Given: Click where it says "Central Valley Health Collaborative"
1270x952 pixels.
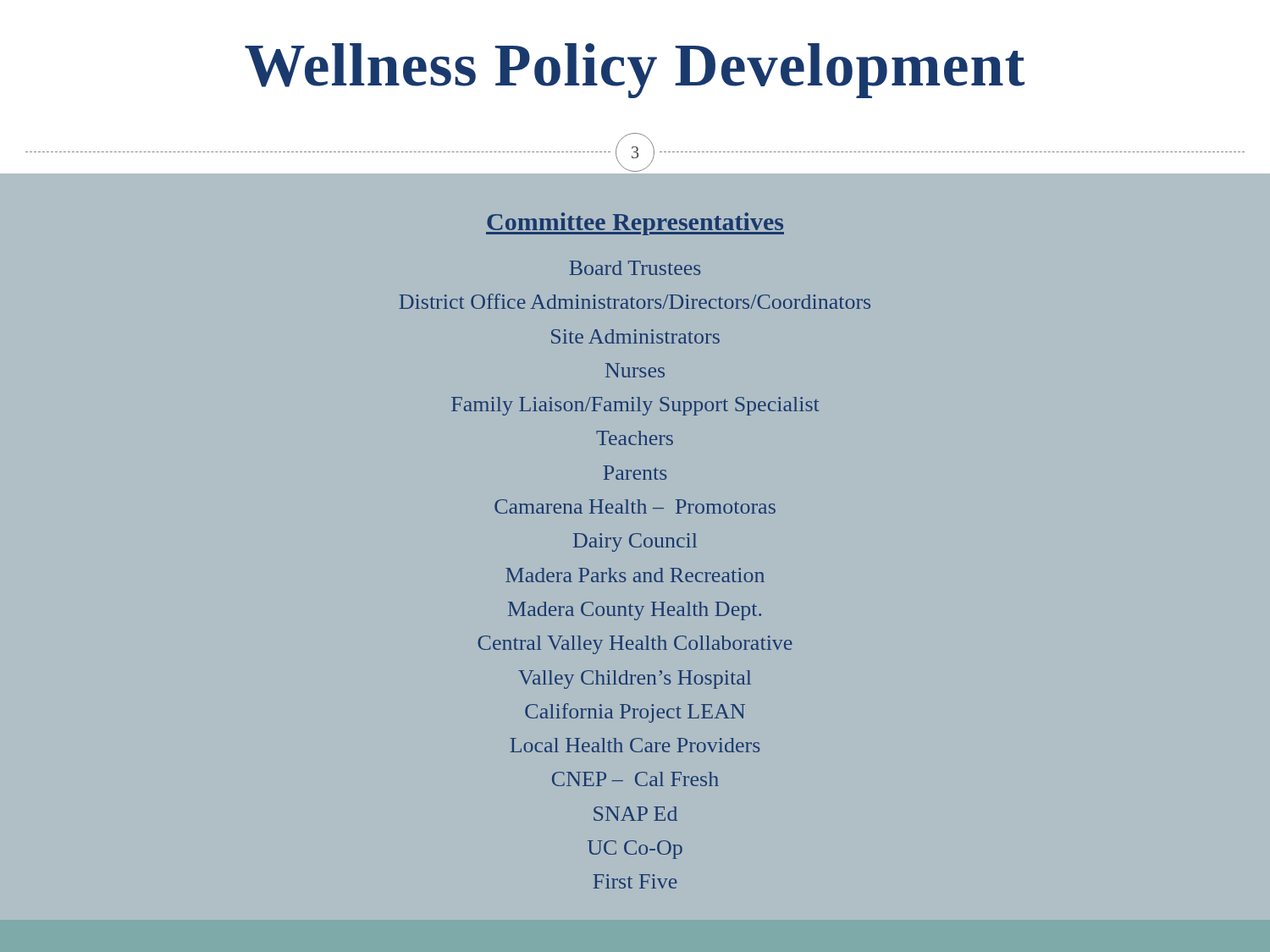Looking at the screenshot, I should (x=635, y=643).
